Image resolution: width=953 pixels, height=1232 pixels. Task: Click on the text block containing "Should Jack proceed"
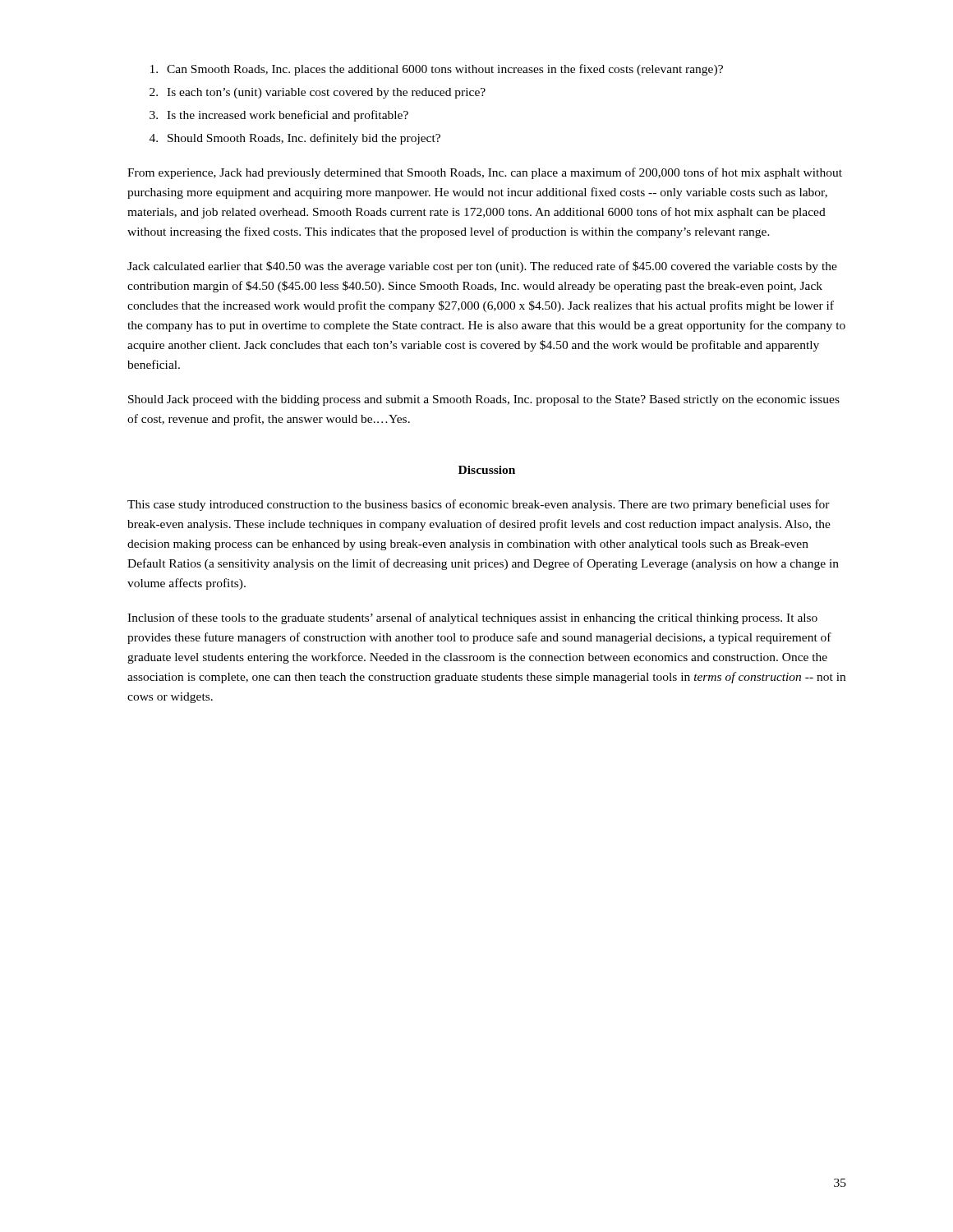click(x=483, y=409)
